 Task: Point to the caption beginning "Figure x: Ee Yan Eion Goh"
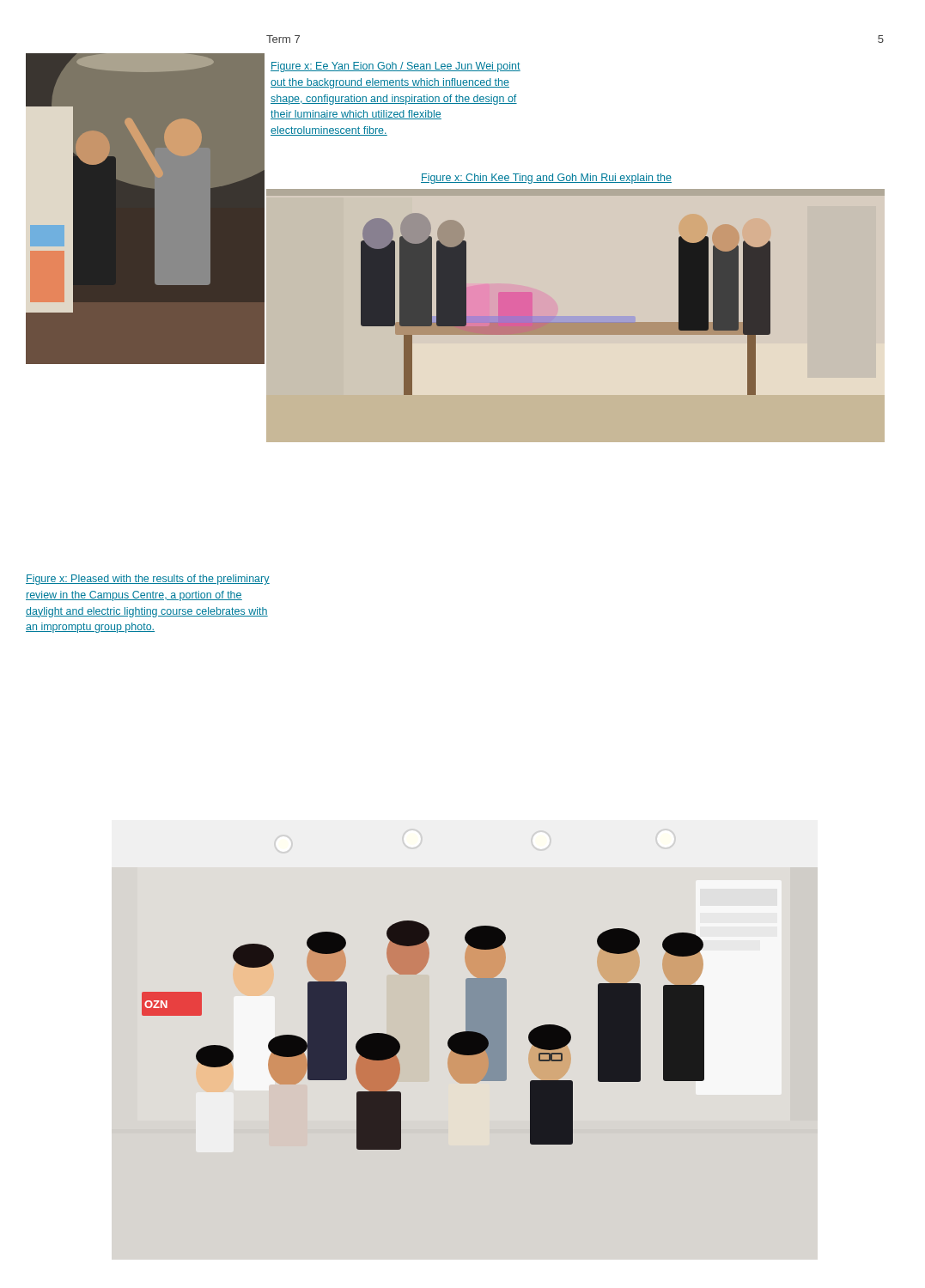395,98
